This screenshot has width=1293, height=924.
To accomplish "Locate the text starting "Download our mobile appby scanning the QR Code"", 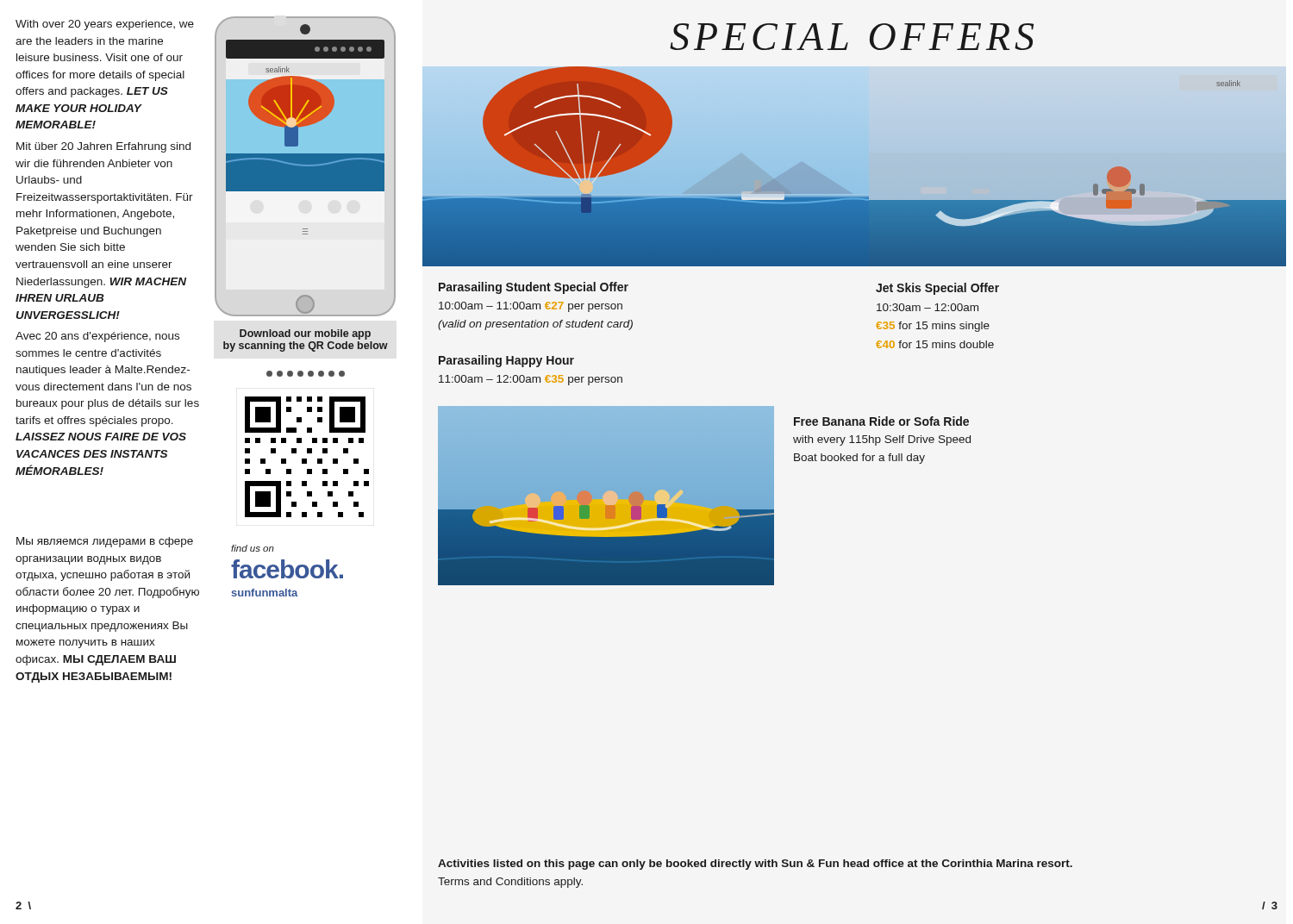I will click(x=305, y=340).
